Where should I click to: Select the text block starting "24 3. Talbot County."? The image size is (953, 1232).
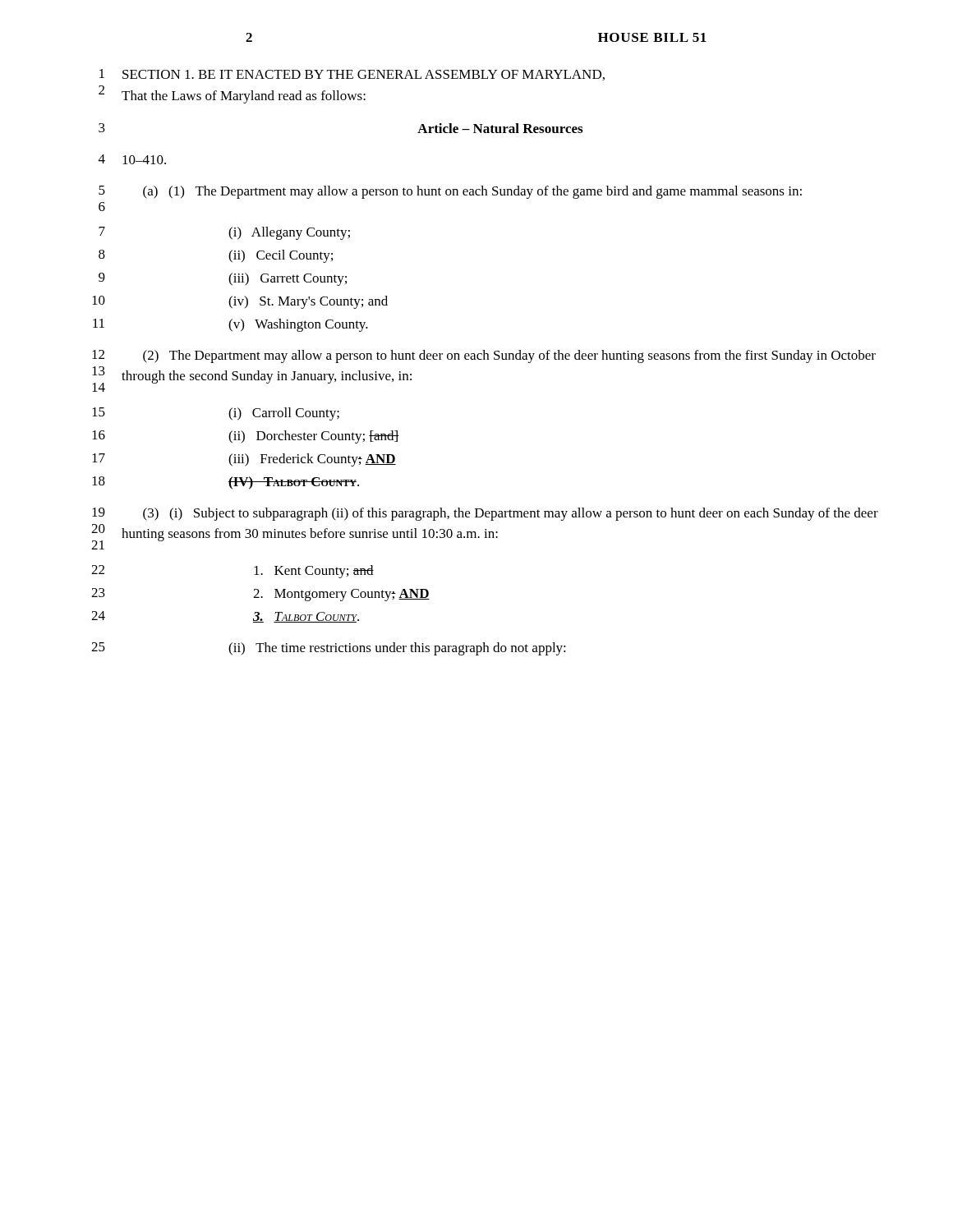95,616
